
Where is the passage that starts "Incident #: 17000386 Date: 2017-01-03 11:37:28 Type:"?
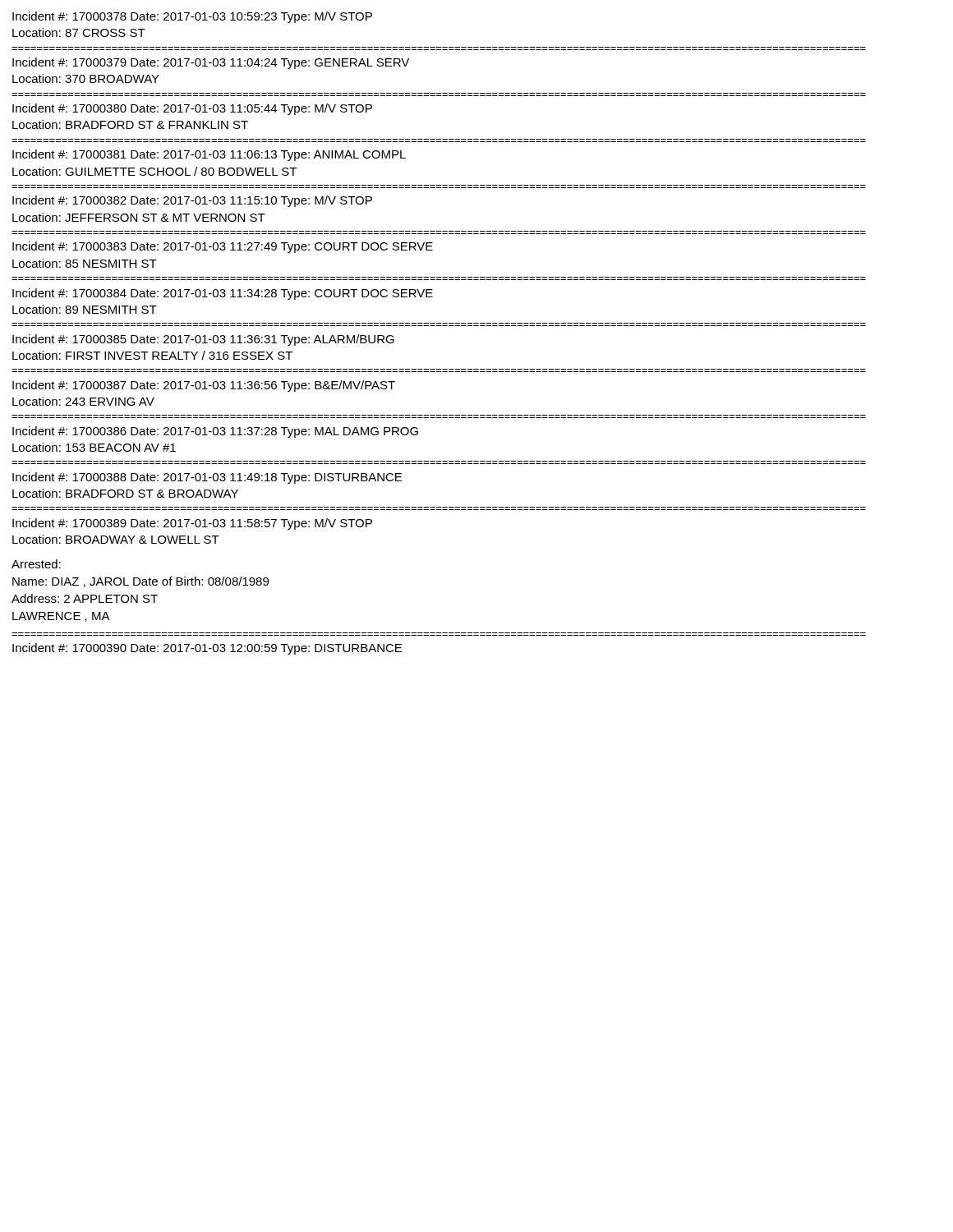(215, 432)
